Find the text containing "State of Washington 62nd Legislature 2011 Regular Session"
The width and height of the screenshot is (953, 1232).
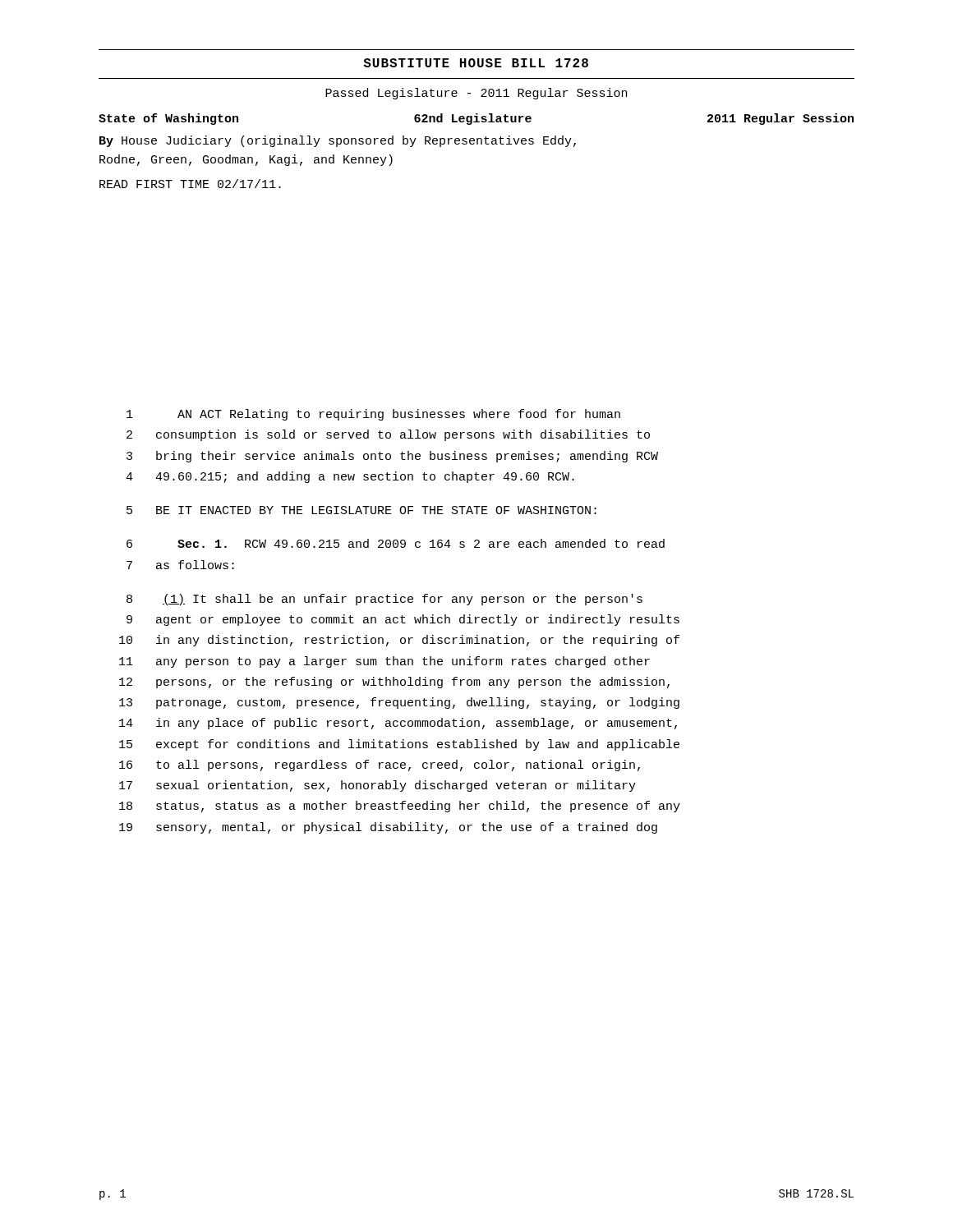tap(476, 120)
